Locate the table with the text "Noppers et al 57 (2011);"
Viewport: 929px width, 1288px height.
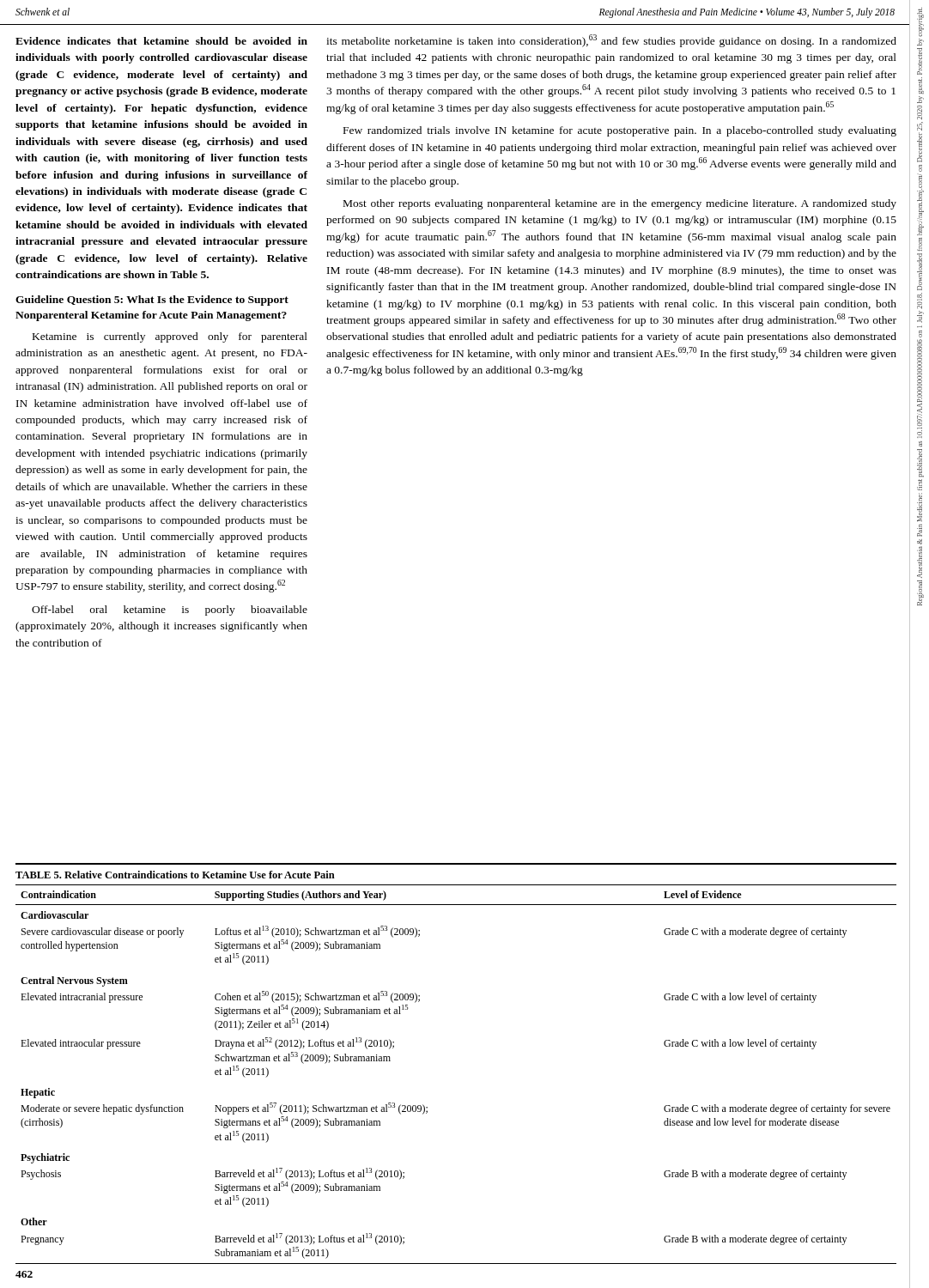[x=456, y=1074]
